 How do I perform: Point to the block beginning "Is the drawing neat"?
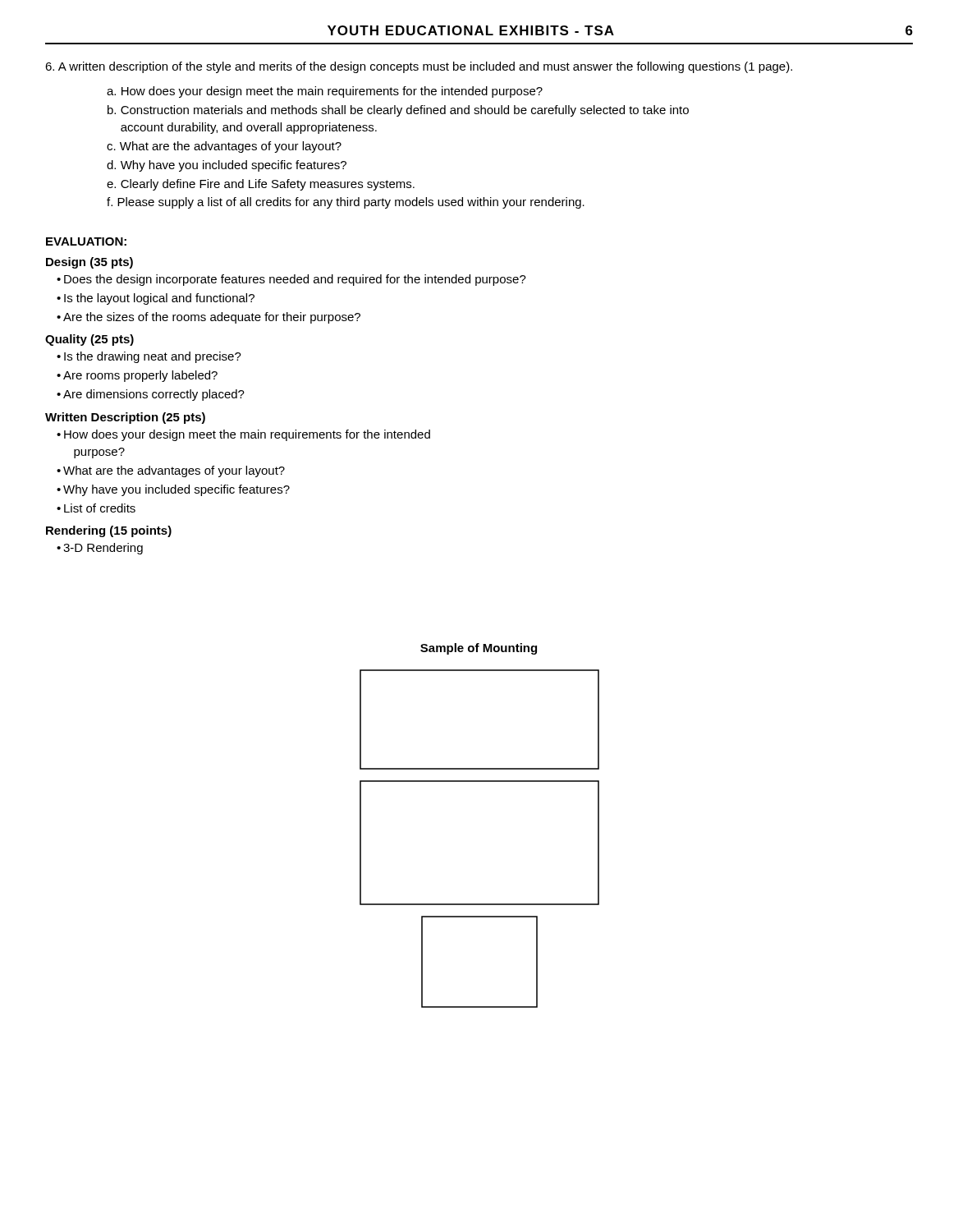[x=152, y=357]
